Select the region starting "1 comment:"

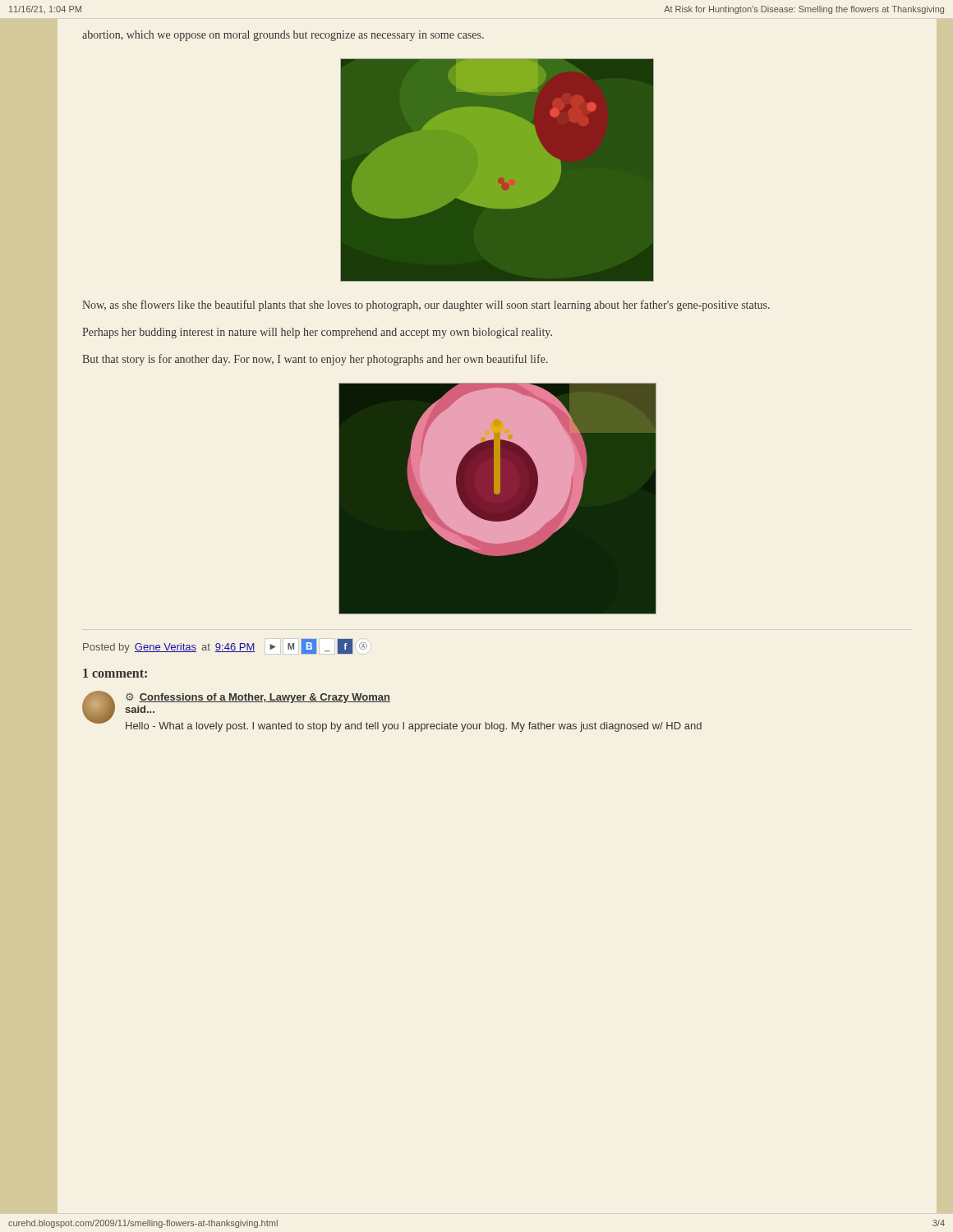tap(115, 673)
